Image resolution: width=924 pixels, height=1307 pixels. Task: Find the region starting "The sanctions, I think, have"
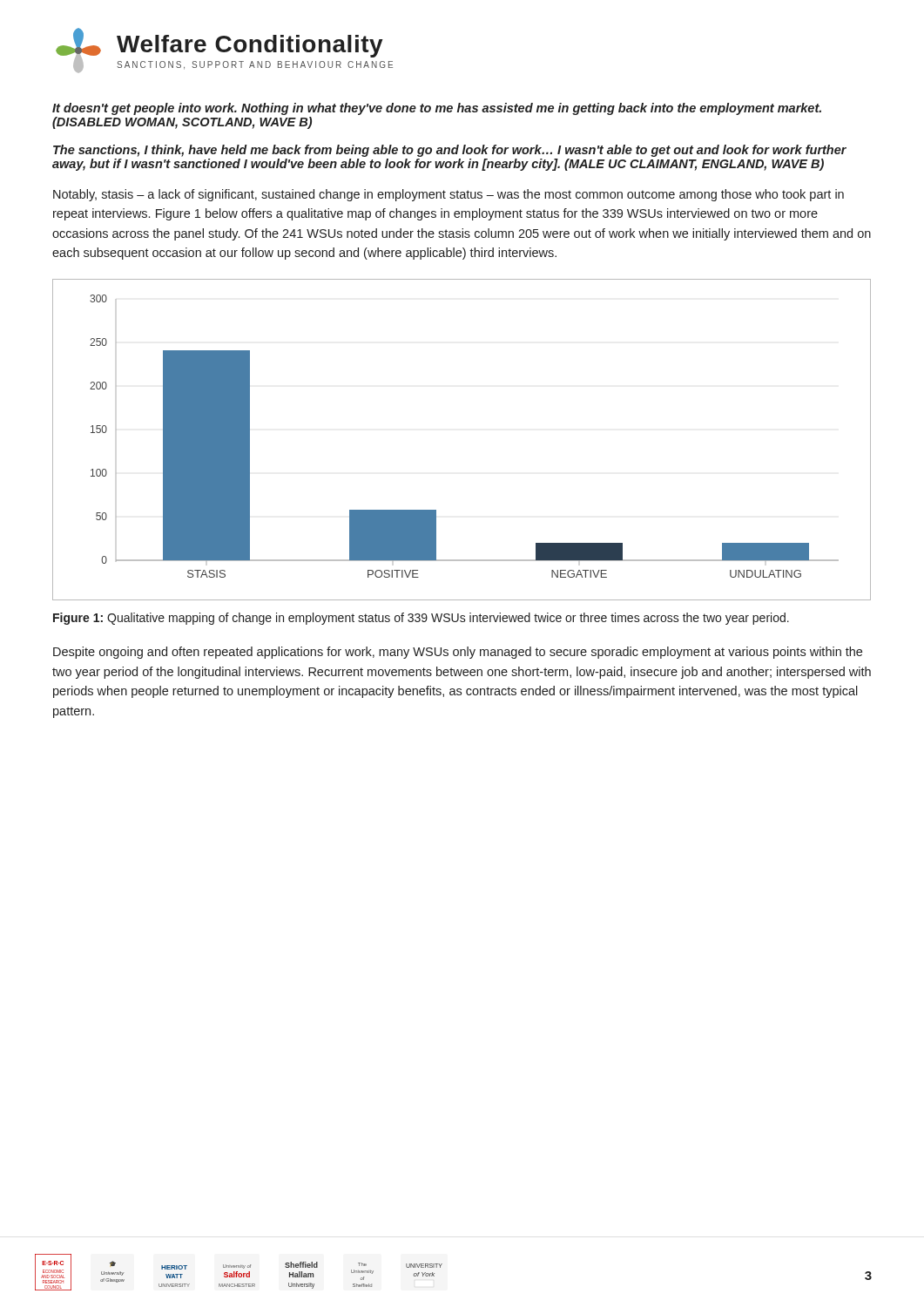(449, 157)
